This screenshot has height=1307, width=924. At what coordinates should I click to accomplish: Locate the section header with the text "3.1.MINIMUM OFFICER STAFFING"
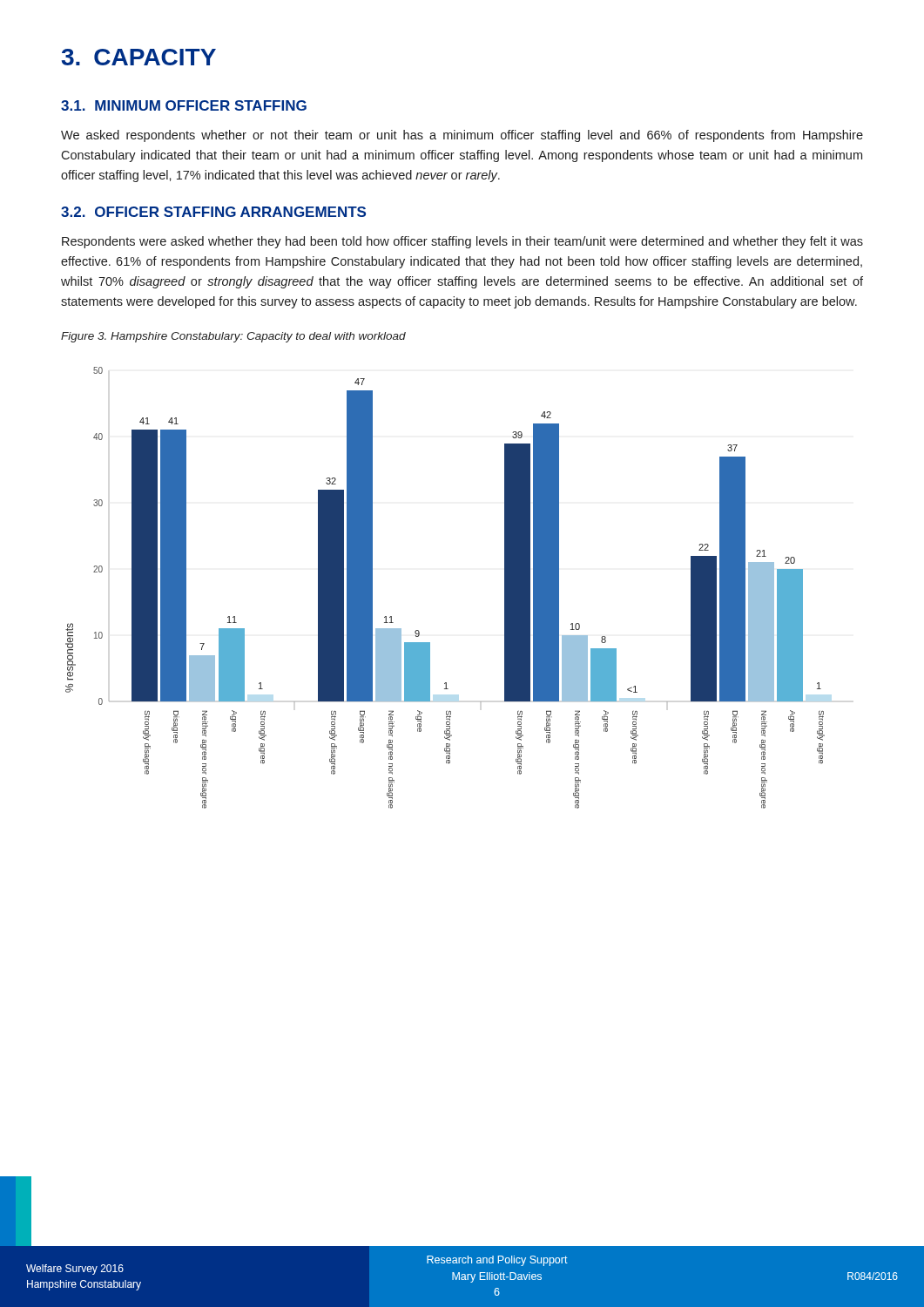pyautogui.click(x=184, y=105)
